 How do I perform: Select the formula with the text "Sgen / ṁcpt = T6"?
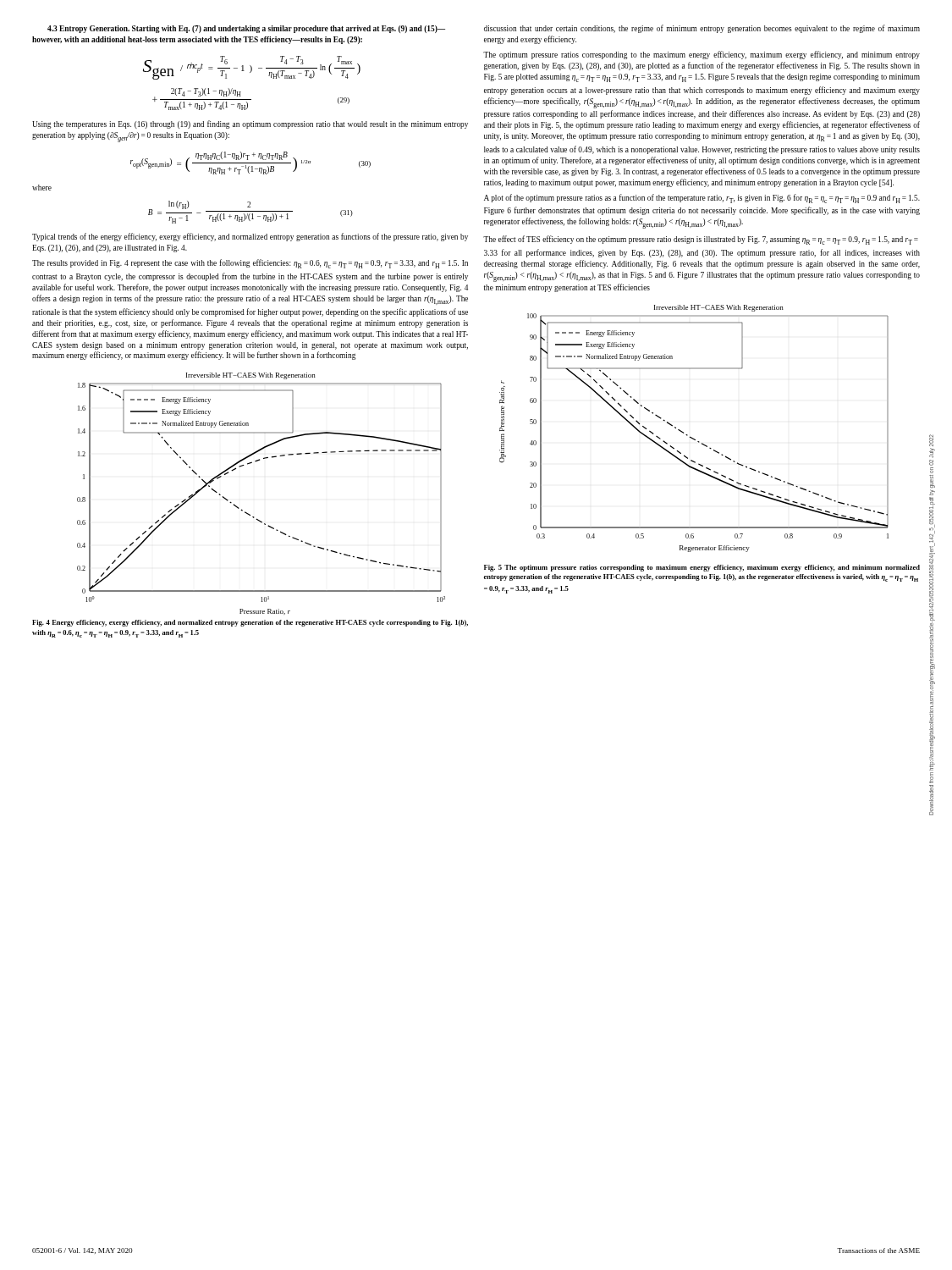pyautogui.click(x=250, y=83)
